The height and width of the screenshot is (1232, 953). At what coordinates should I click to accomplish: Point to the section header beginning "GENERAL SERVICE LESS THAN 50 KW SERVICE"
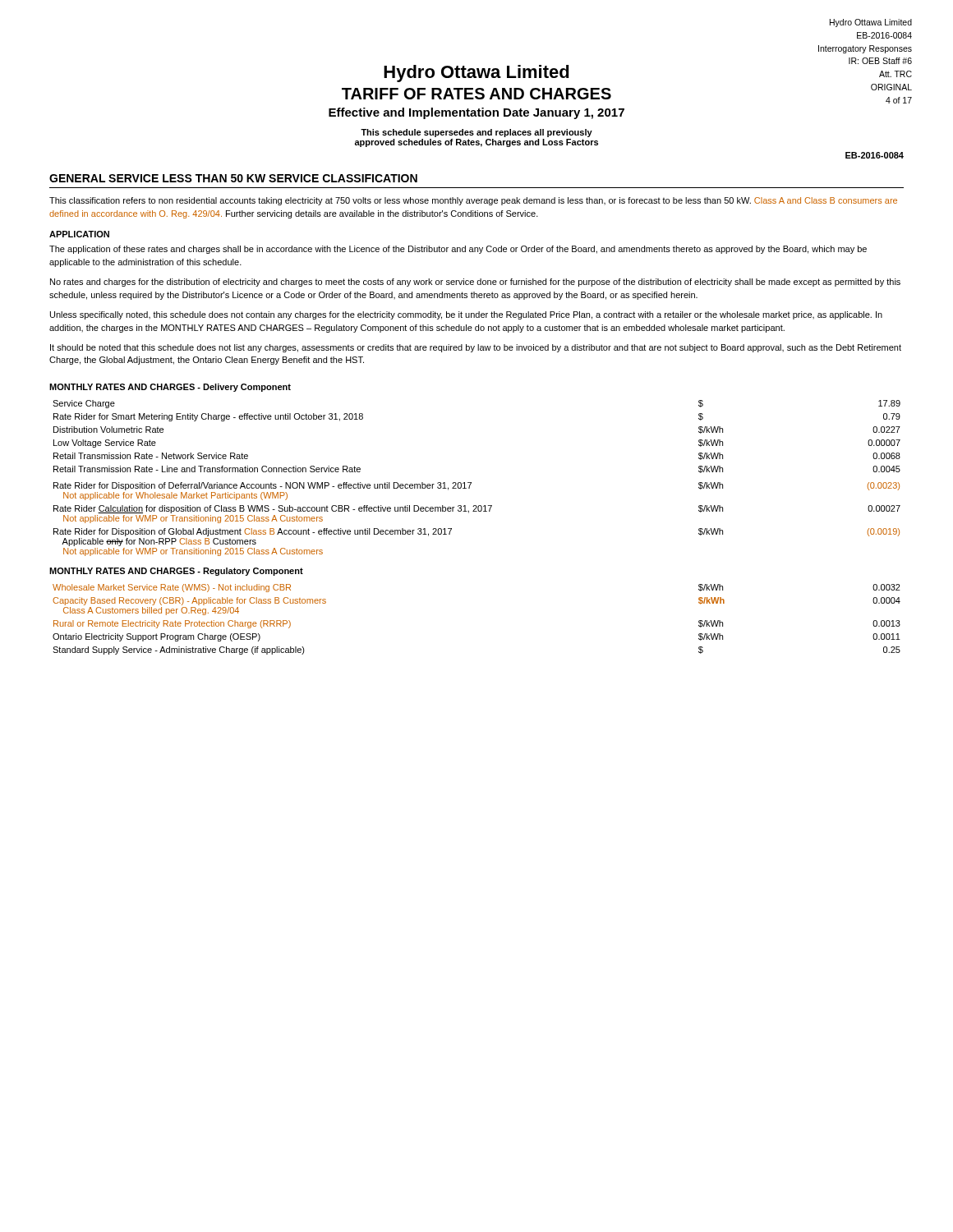point(234,178)
